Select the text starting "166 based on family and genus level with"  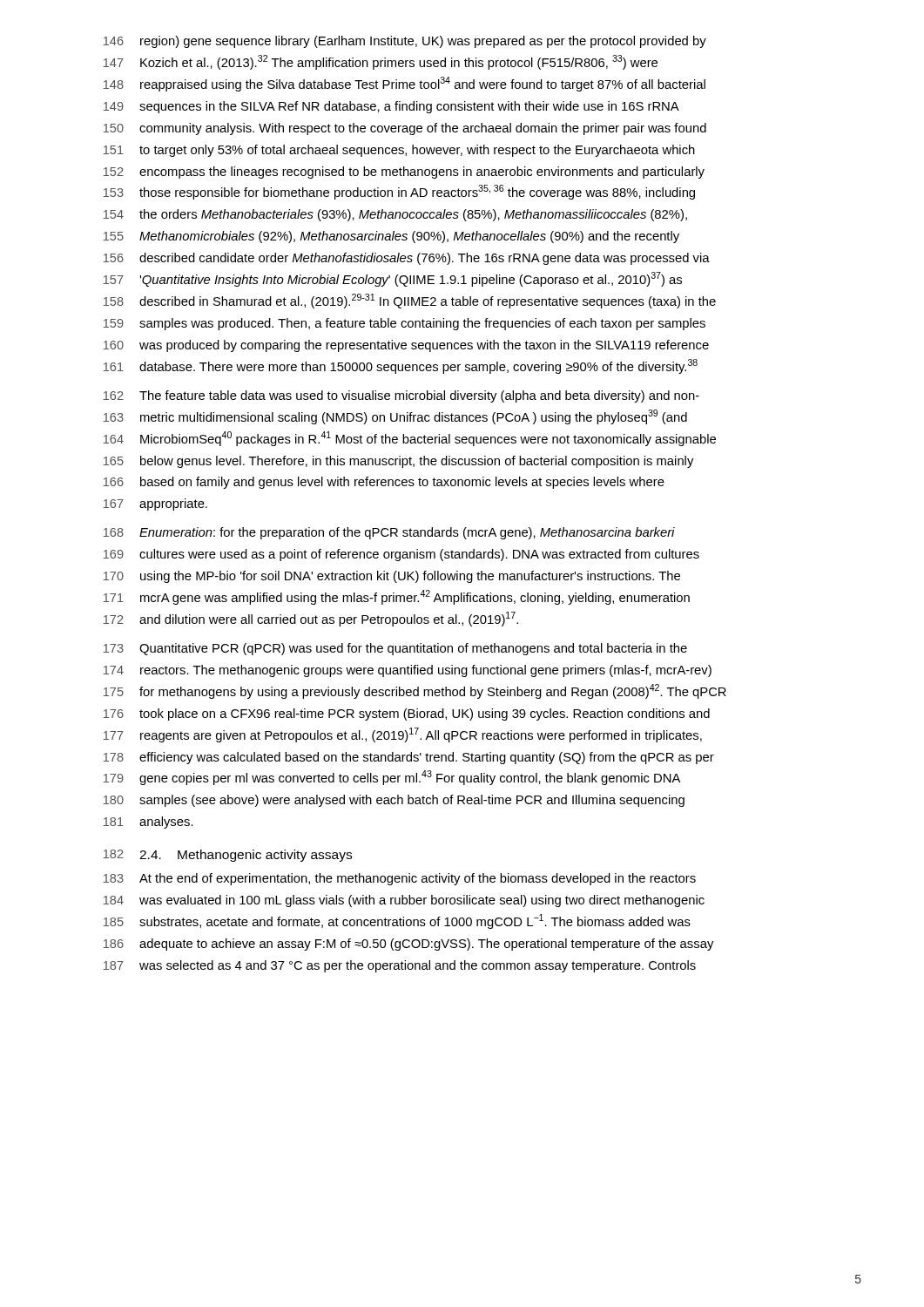474,483
